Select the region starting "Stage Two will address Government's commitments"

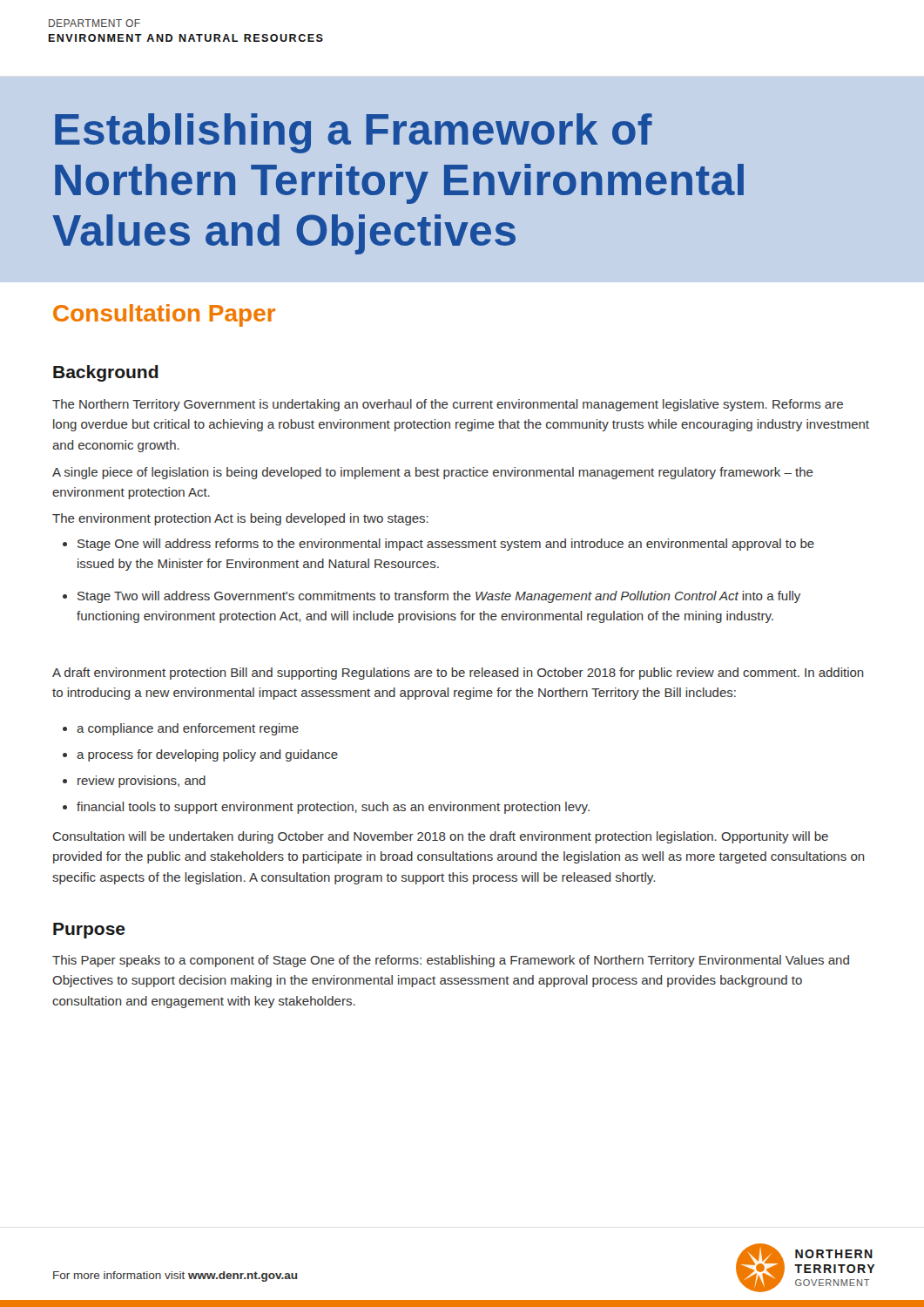453,606
